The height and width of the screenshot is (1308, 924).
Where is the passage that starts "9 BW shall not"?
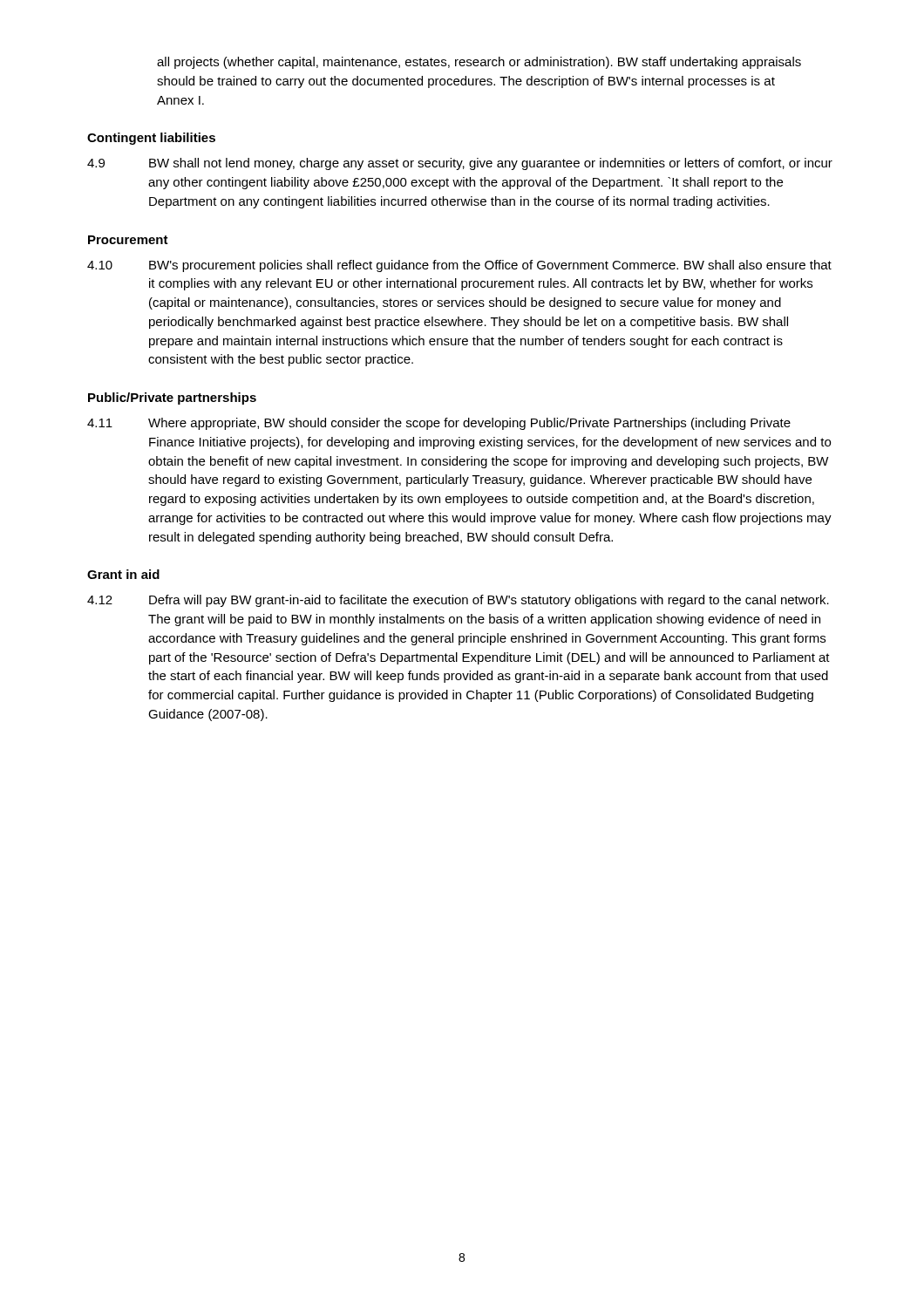click(462, 182)
